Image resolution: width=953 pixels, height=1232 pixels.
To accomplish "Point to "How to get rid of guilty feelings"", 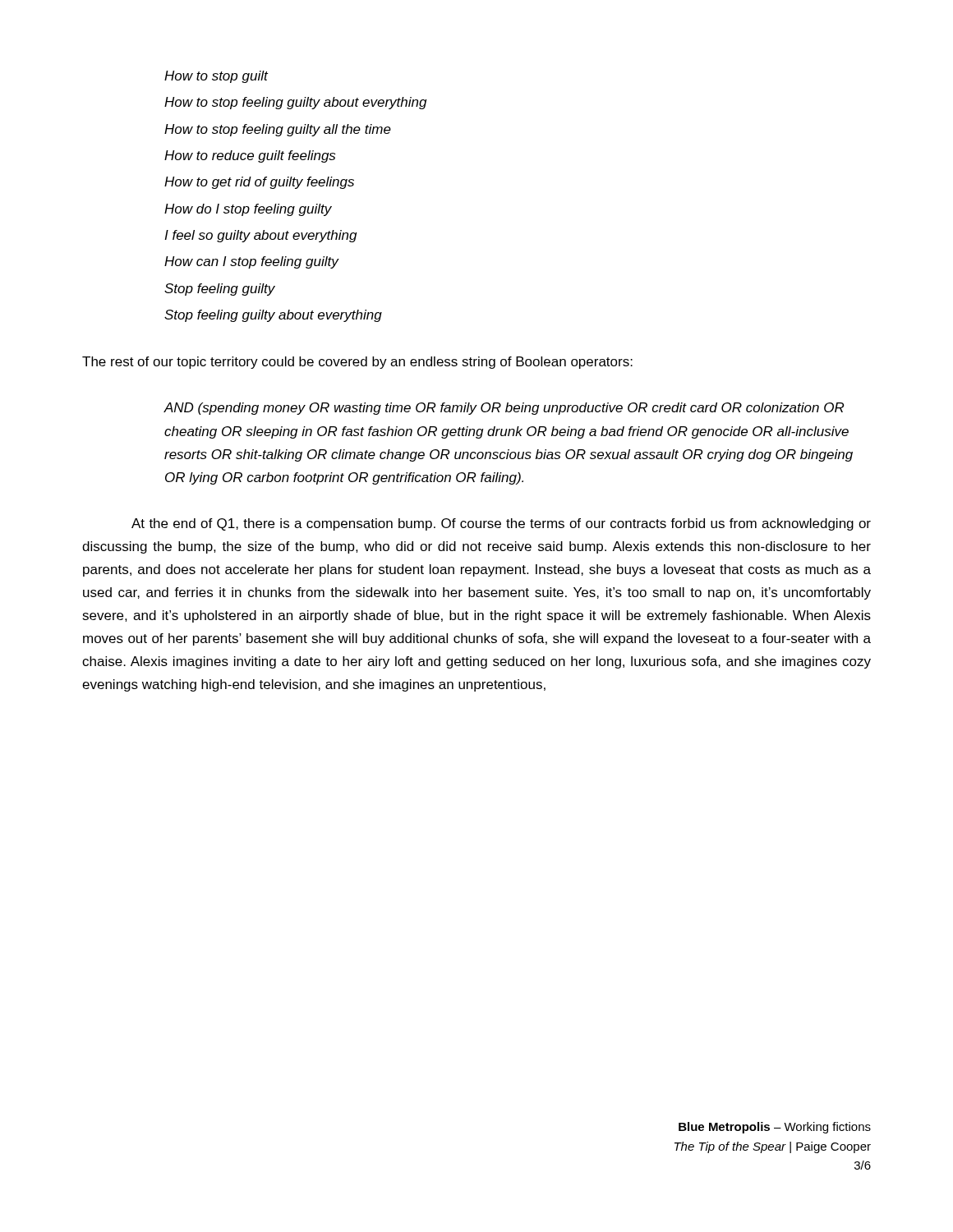I will coord(259,182).
